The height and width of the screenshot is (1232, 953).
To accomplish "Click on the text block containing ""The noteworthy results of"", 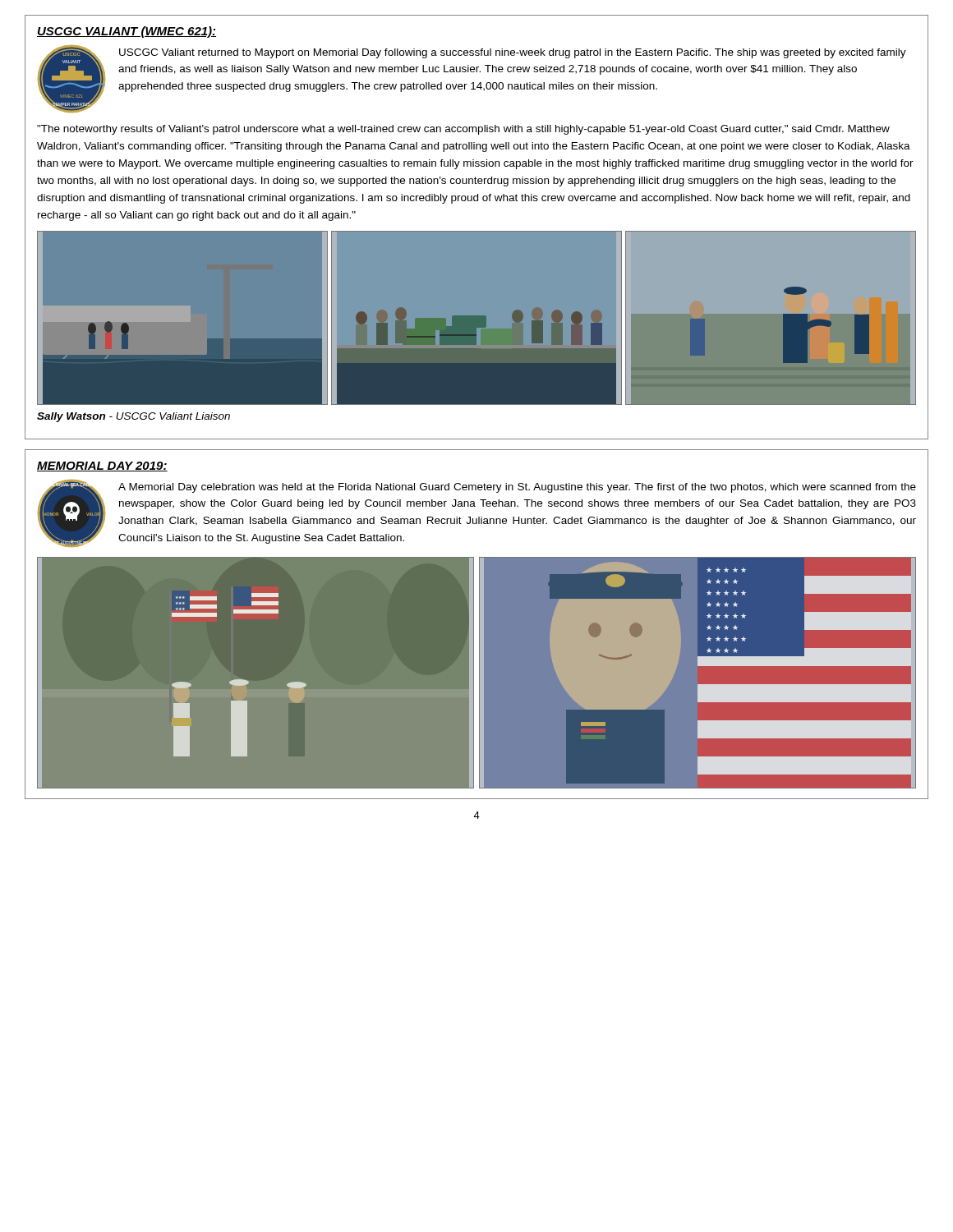I will 475,171.
